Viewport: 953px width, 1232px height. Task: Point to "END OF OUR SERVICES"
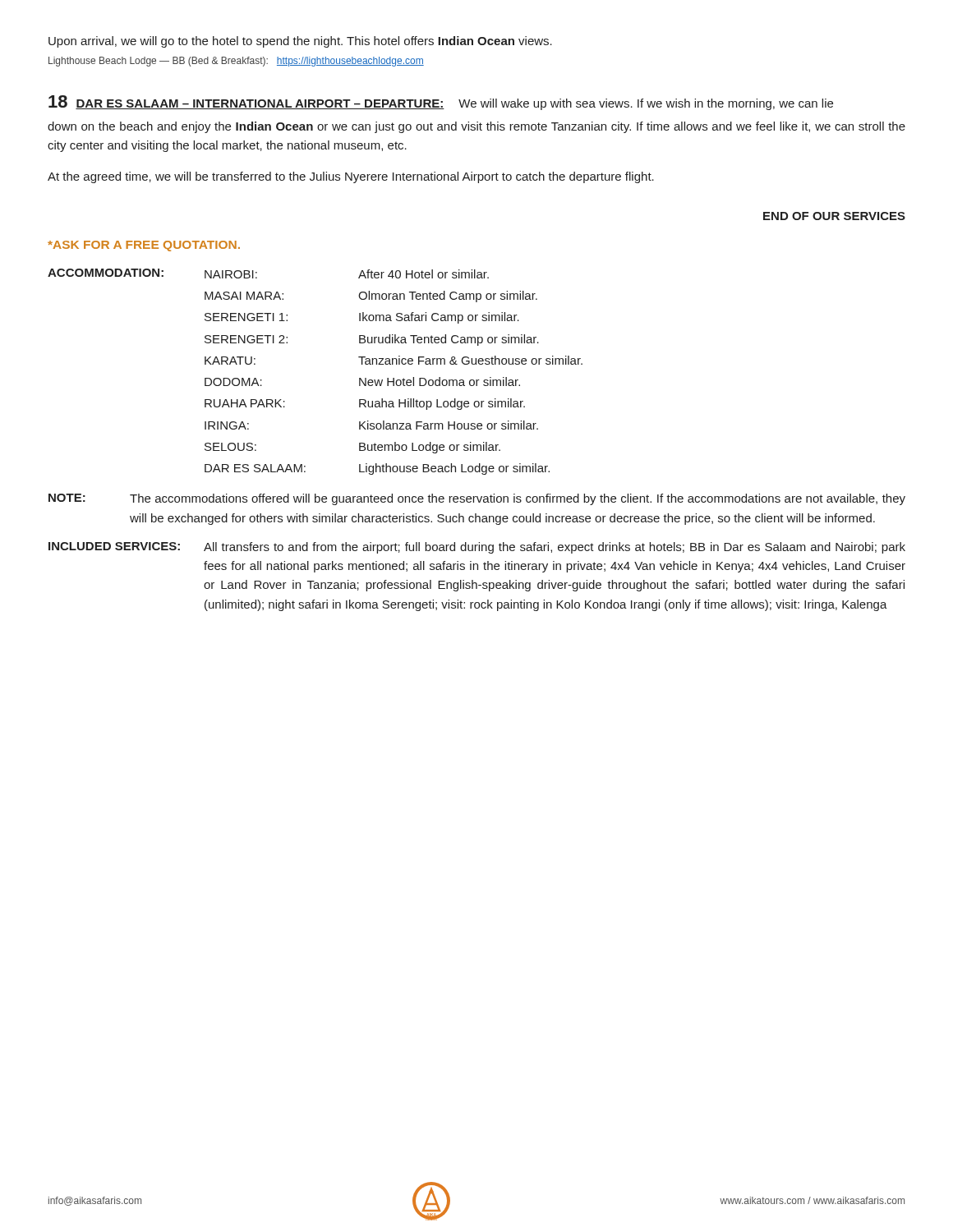coord(834,215)
